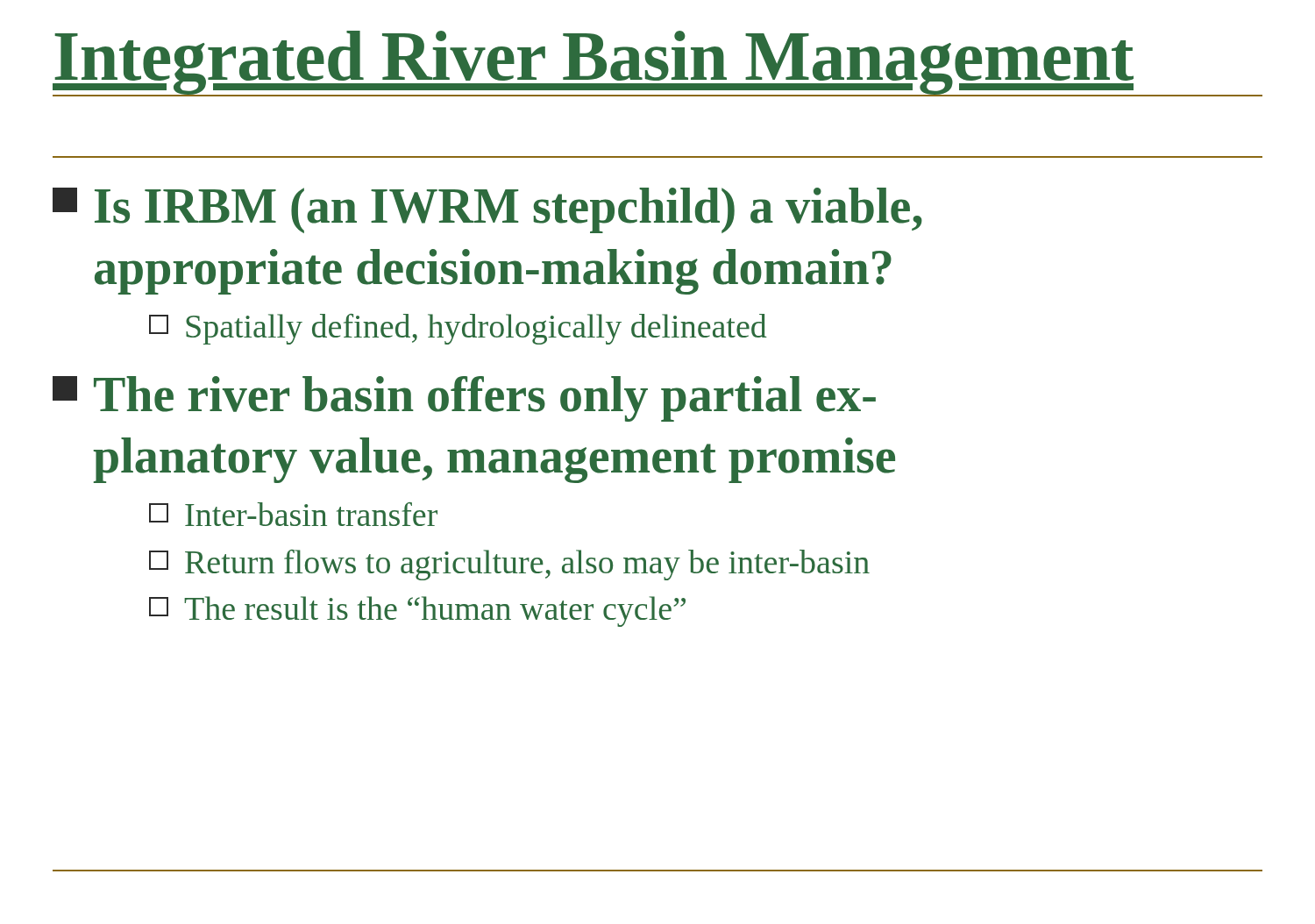Click on the region starting "Integrated River Basin Management"
This screenshot has width=1315, height=924.
[593, 56]
